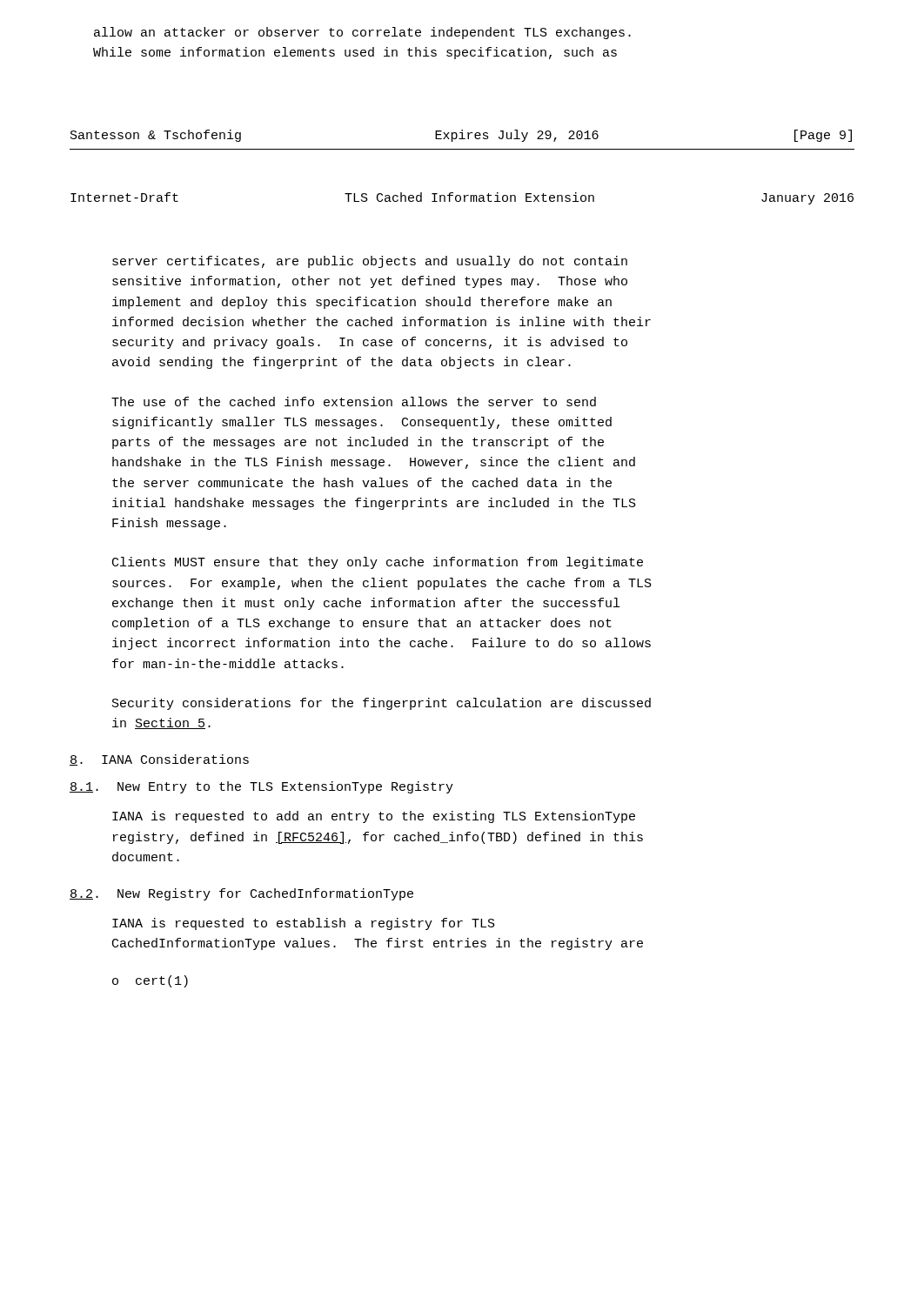
Task: Navigate to the element starting "o cert(1)"
Action: click(x=151, y=981)
